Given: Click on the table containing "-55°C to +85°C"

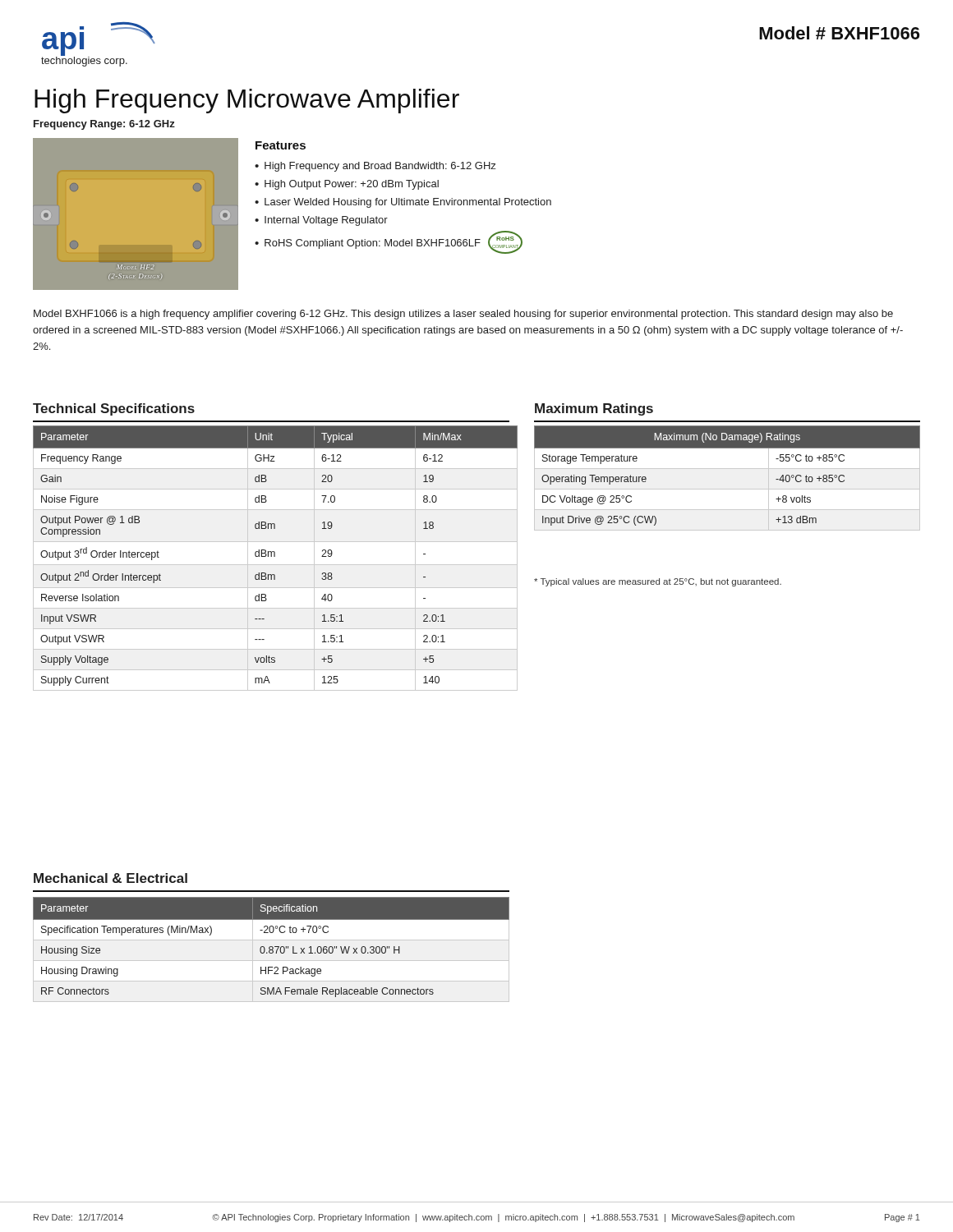Looking at the screenshot, I should coord(727,478).
